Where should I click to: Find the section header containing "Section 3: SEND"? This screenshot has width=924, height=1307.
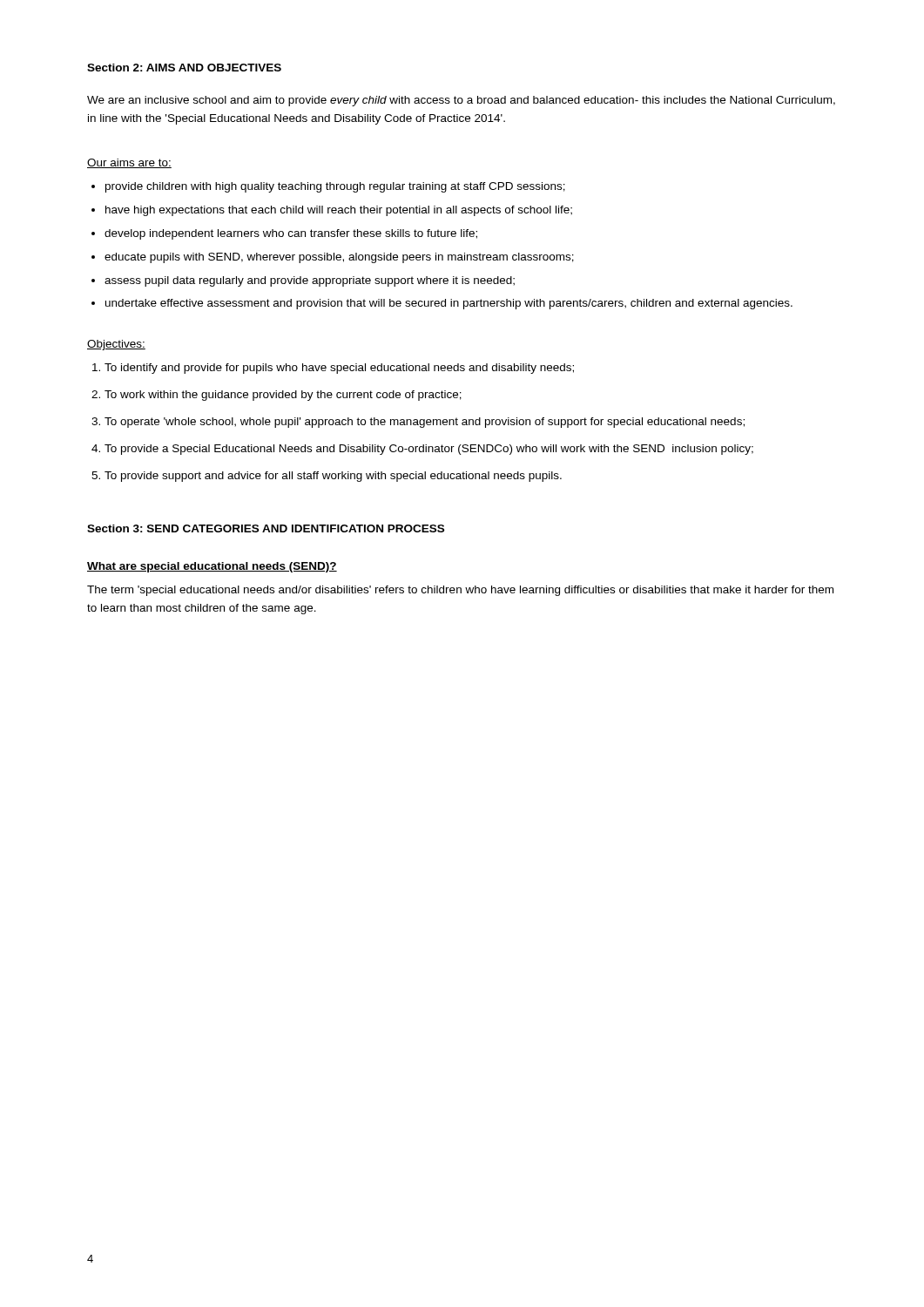266,528
